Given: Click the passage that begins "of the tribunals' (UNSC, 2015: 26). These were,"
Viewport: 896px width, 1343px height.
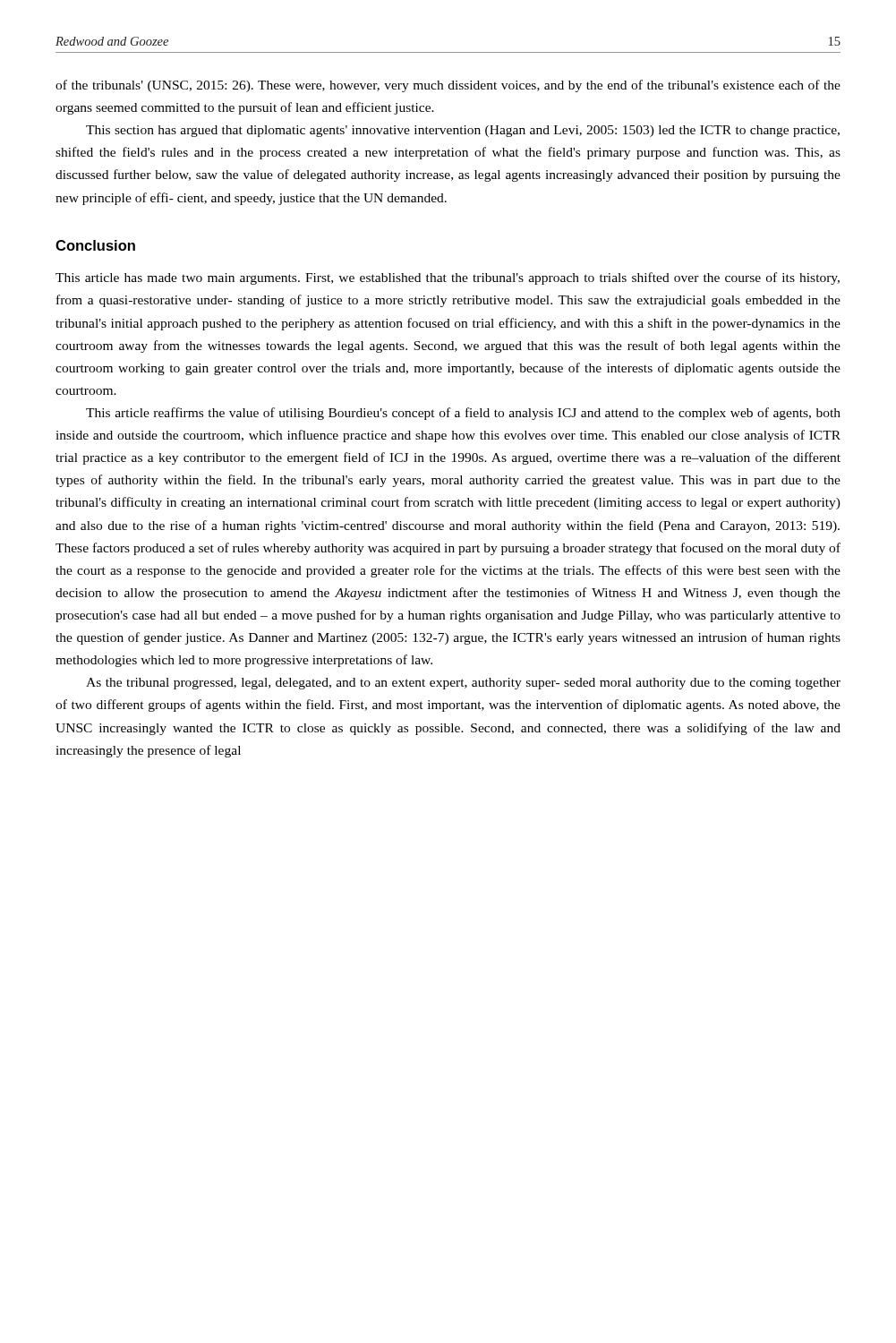Looking at the screenshot, I should [448, 141].
